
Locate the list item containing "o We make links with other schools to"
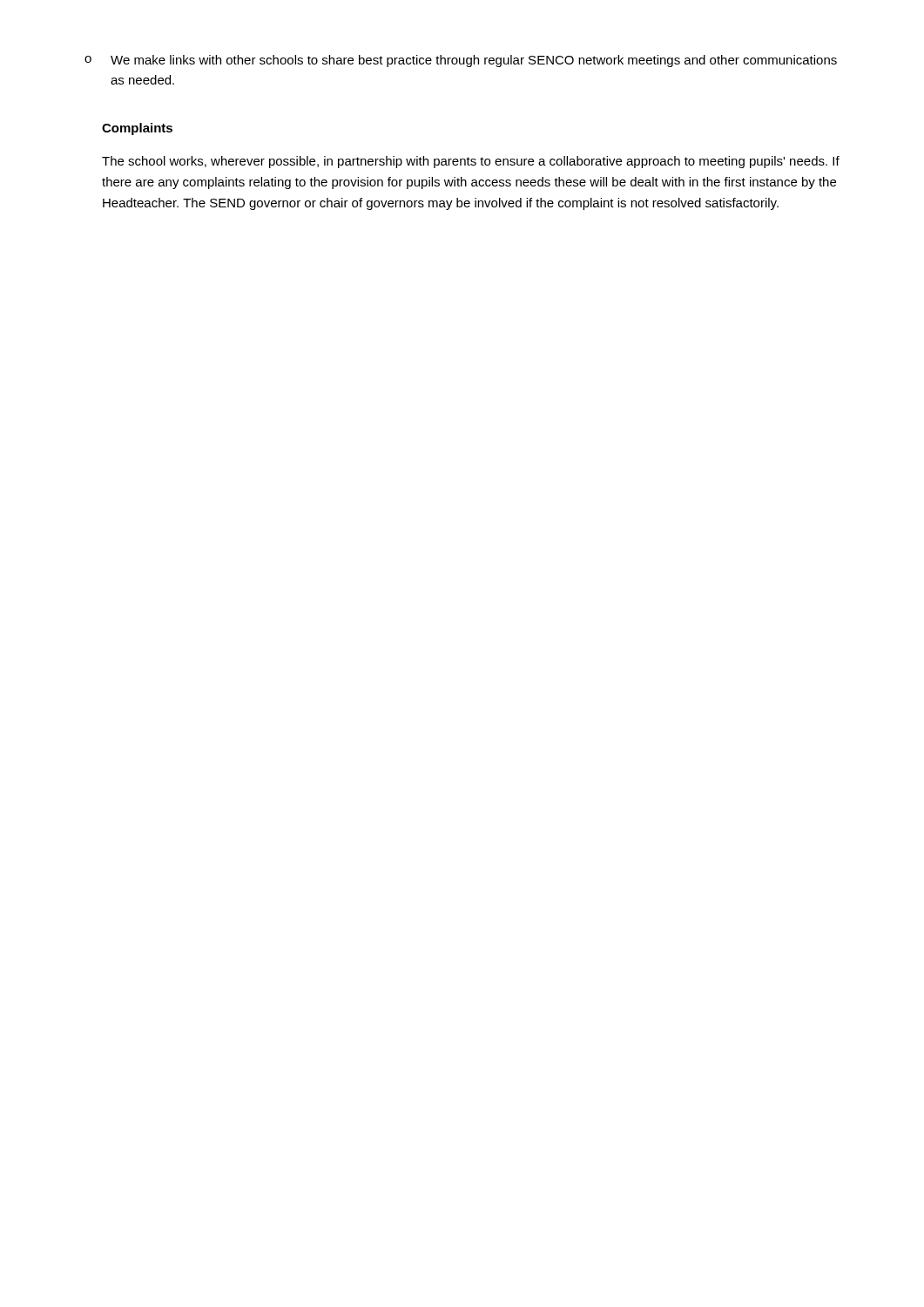[x=462, y=70]
